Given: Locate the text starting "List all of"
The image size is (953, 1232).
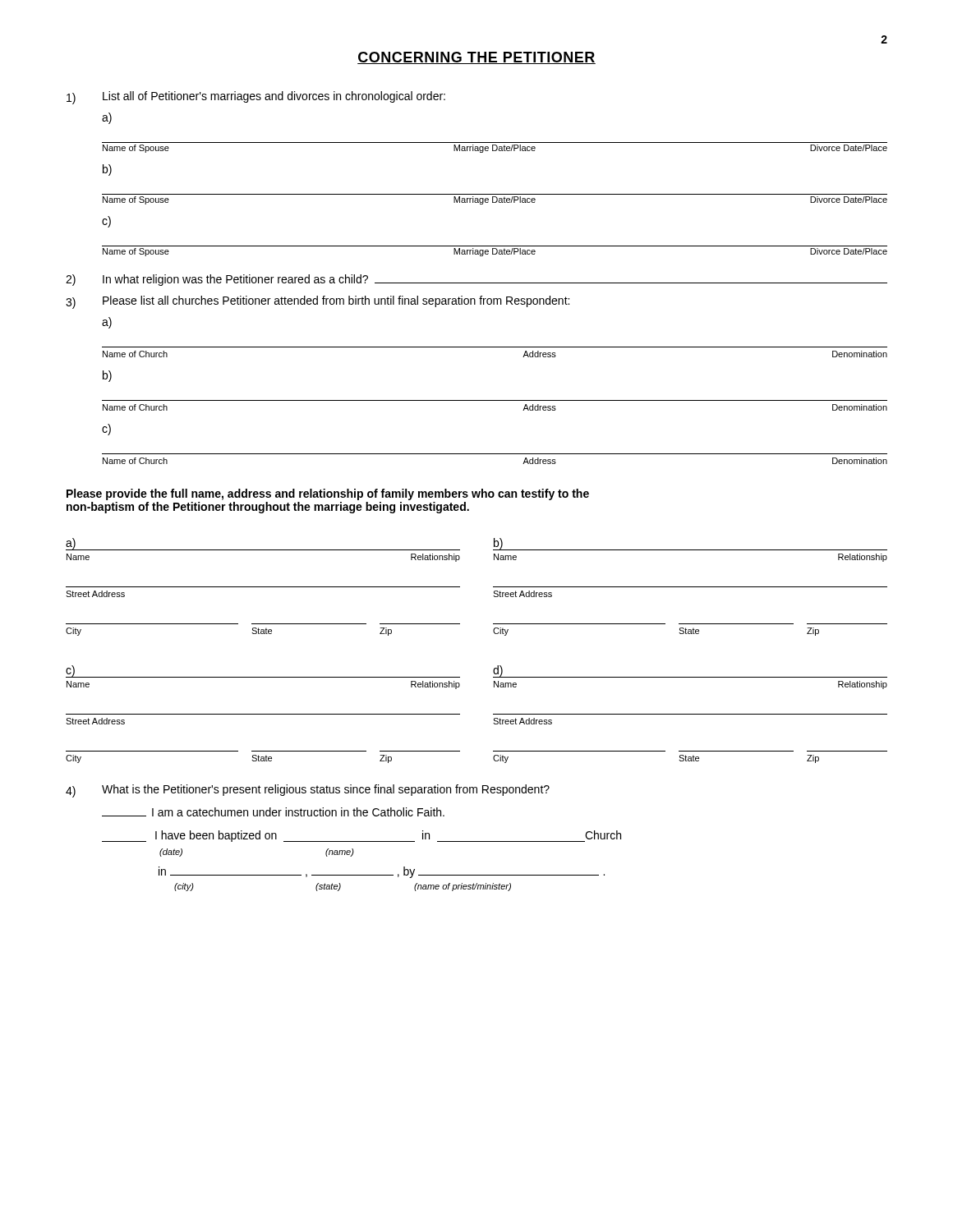Looking at the screenshot, I should 274,96.
